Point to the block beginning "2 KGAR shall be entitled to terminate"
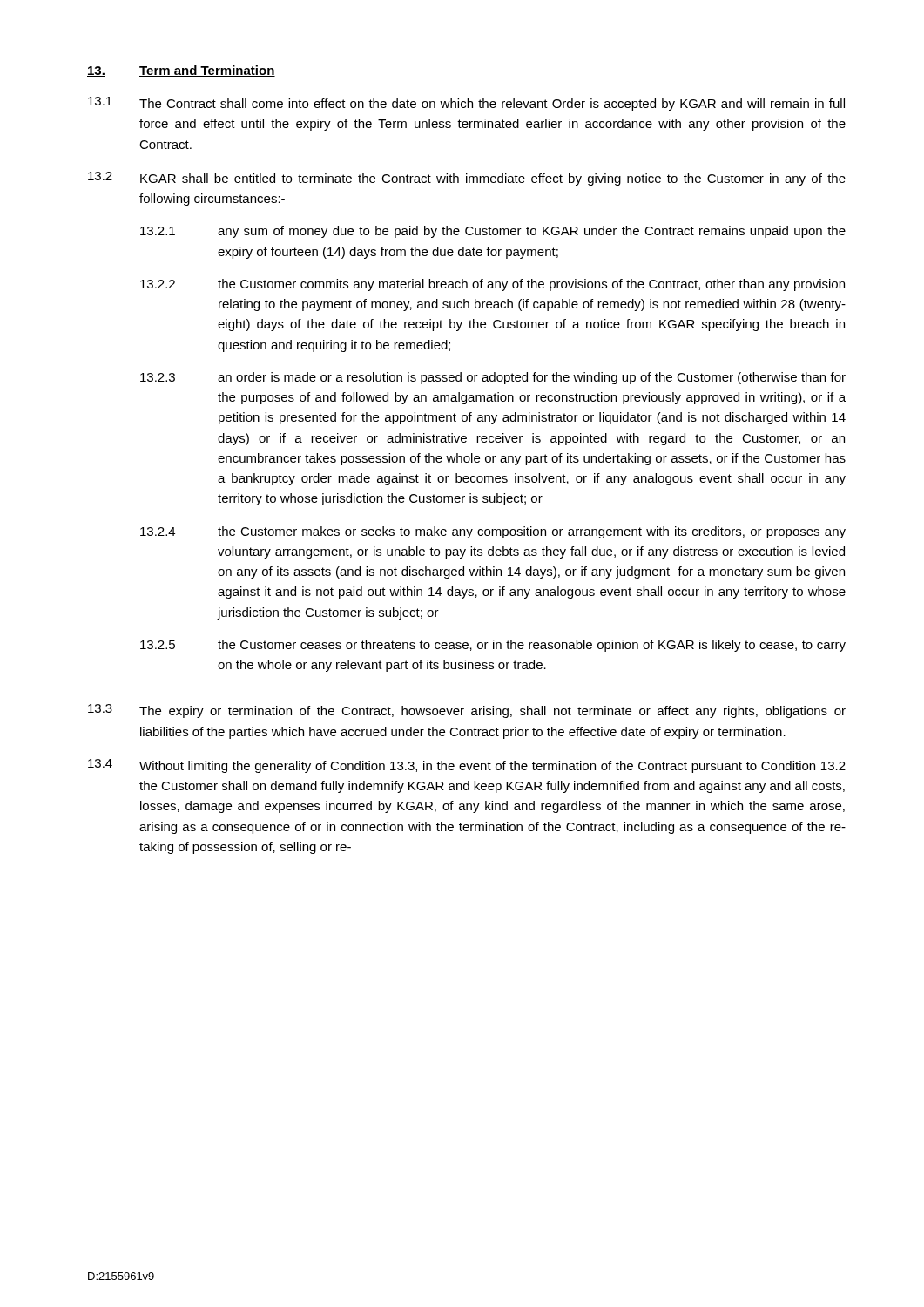The width and height of the screenshot is (924, 1307). click(x=466, y=427)
